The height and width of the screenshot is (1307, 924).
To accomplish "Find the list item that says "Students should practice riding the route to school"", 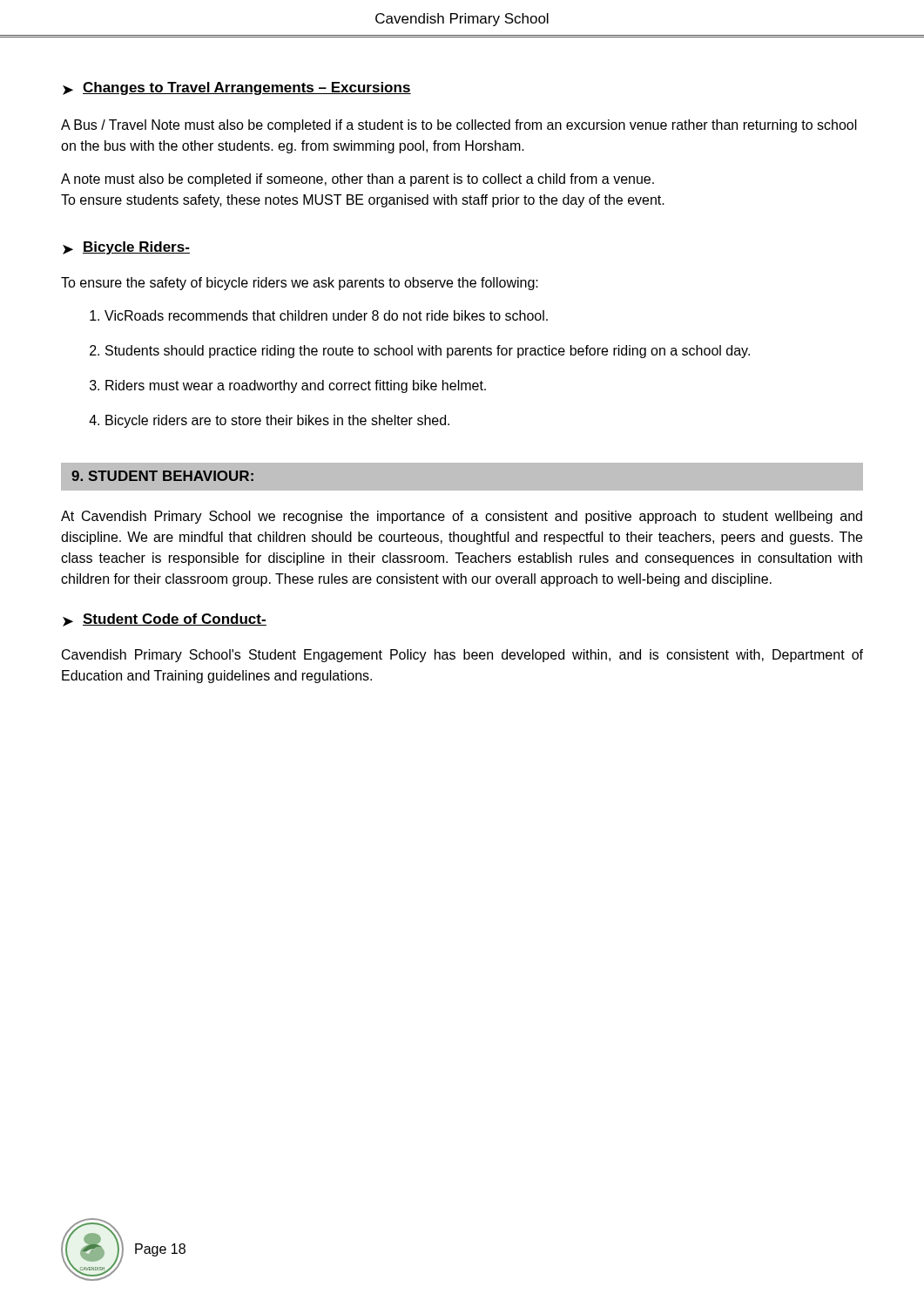I will (x=428, y=351).
